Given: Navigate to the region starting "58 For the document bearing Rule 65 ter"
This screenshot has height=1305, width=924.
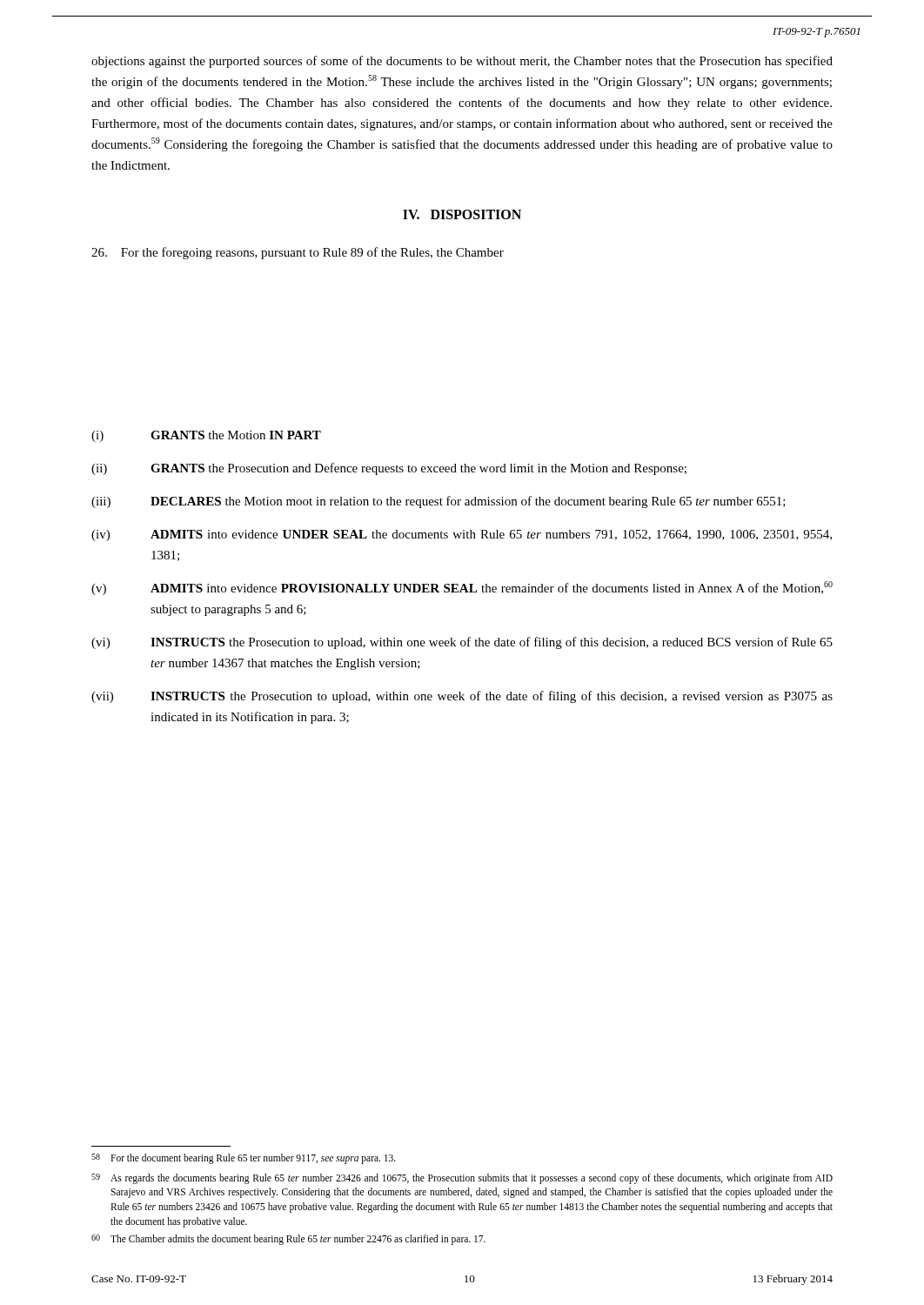Looking at the screenshot, I should [x=462, y=1197].
